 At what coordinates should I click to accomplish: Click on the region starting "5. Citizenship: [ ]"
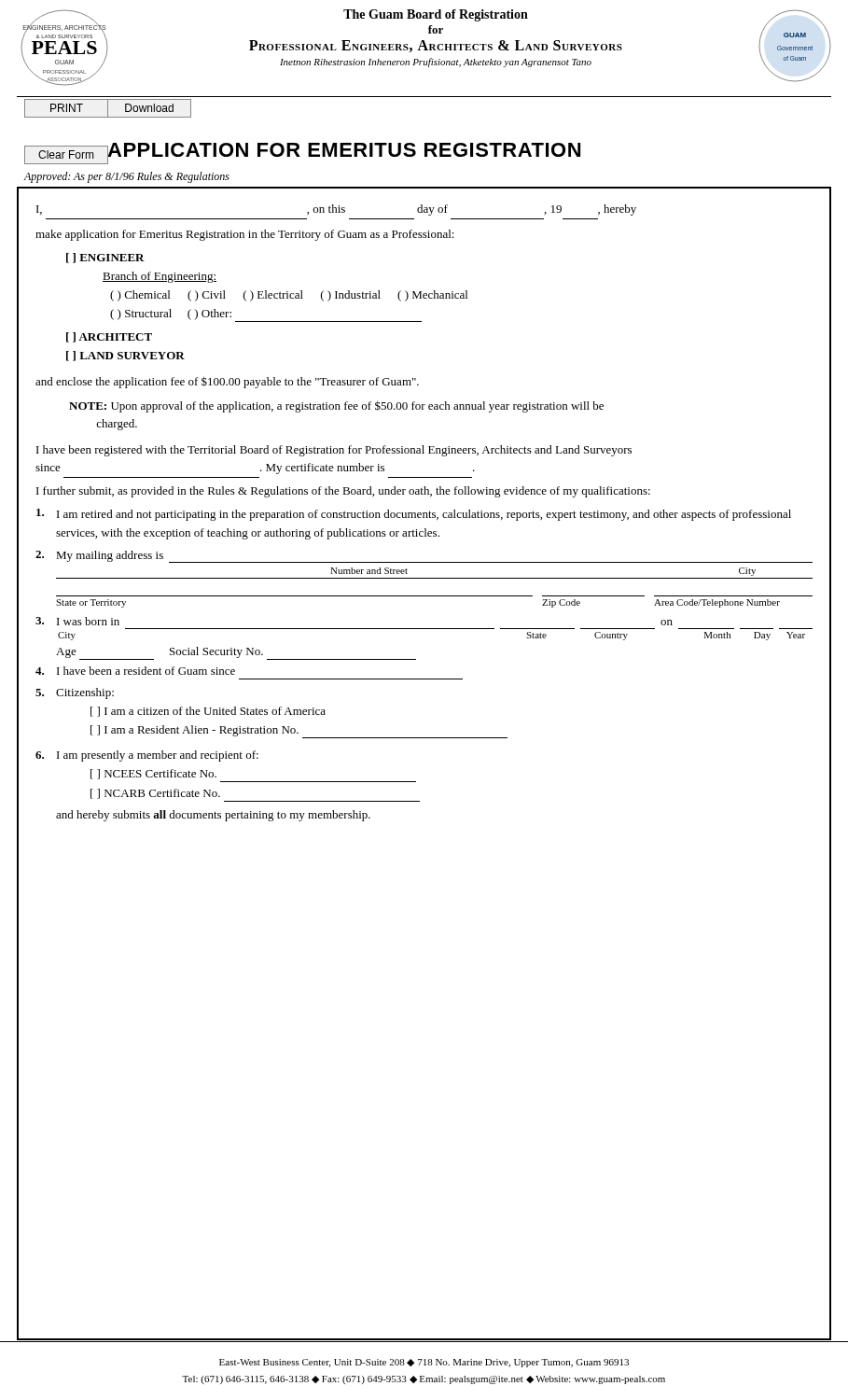(x=75, y=693)
